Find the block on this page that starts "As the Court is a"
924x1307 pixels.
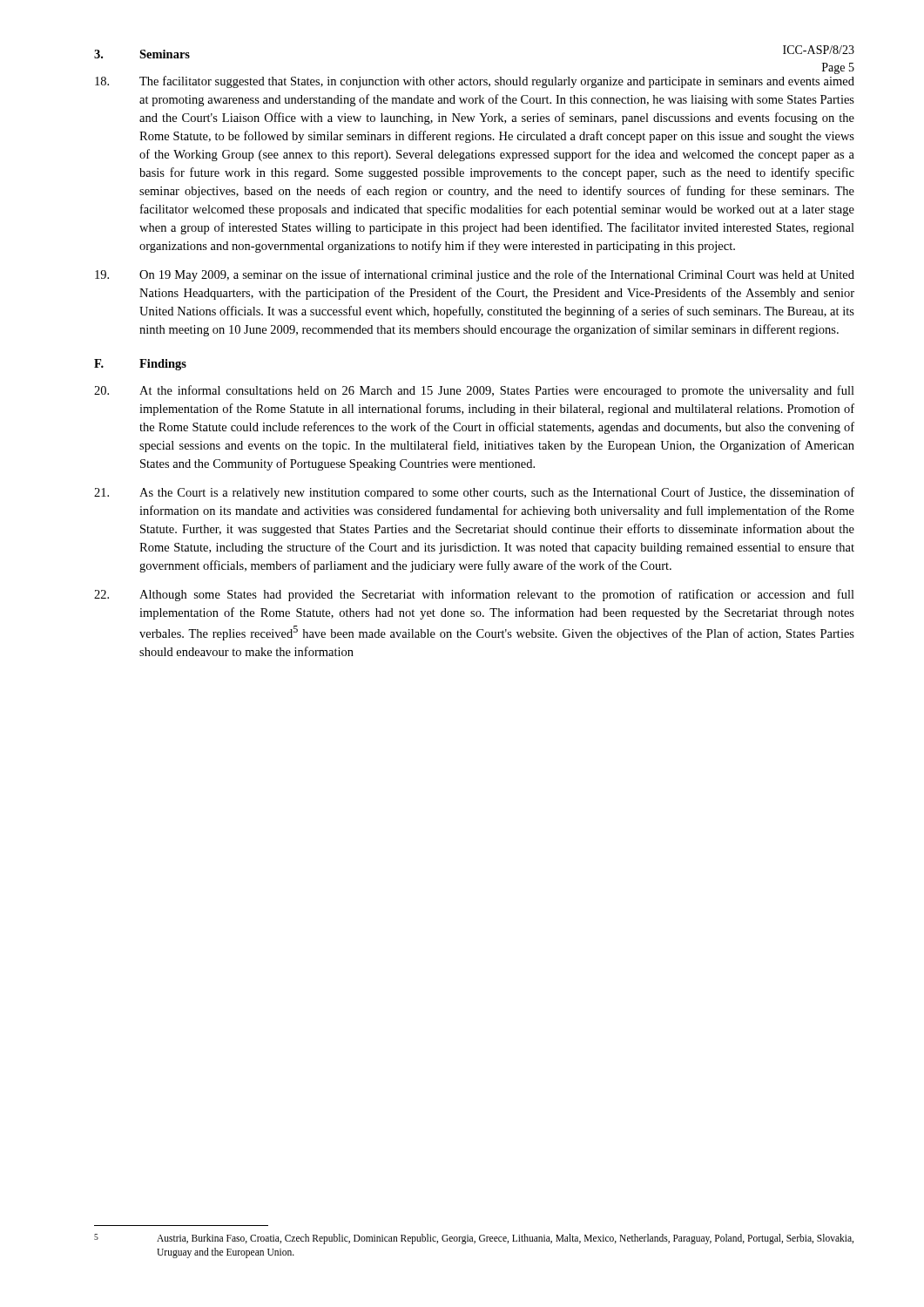(474, 530)
